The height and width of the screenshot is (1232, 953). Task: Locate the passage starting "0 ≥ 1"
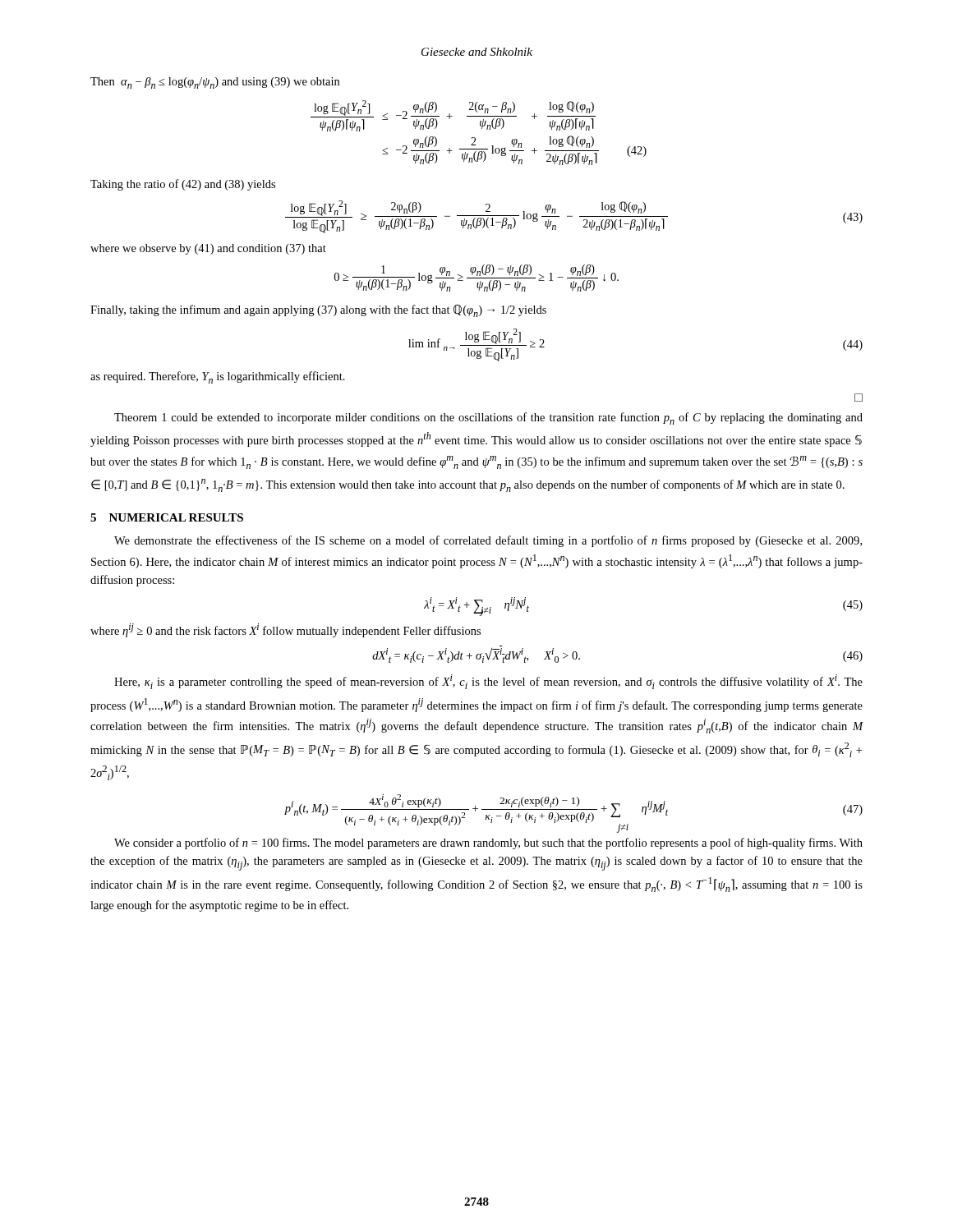point(476,278)
